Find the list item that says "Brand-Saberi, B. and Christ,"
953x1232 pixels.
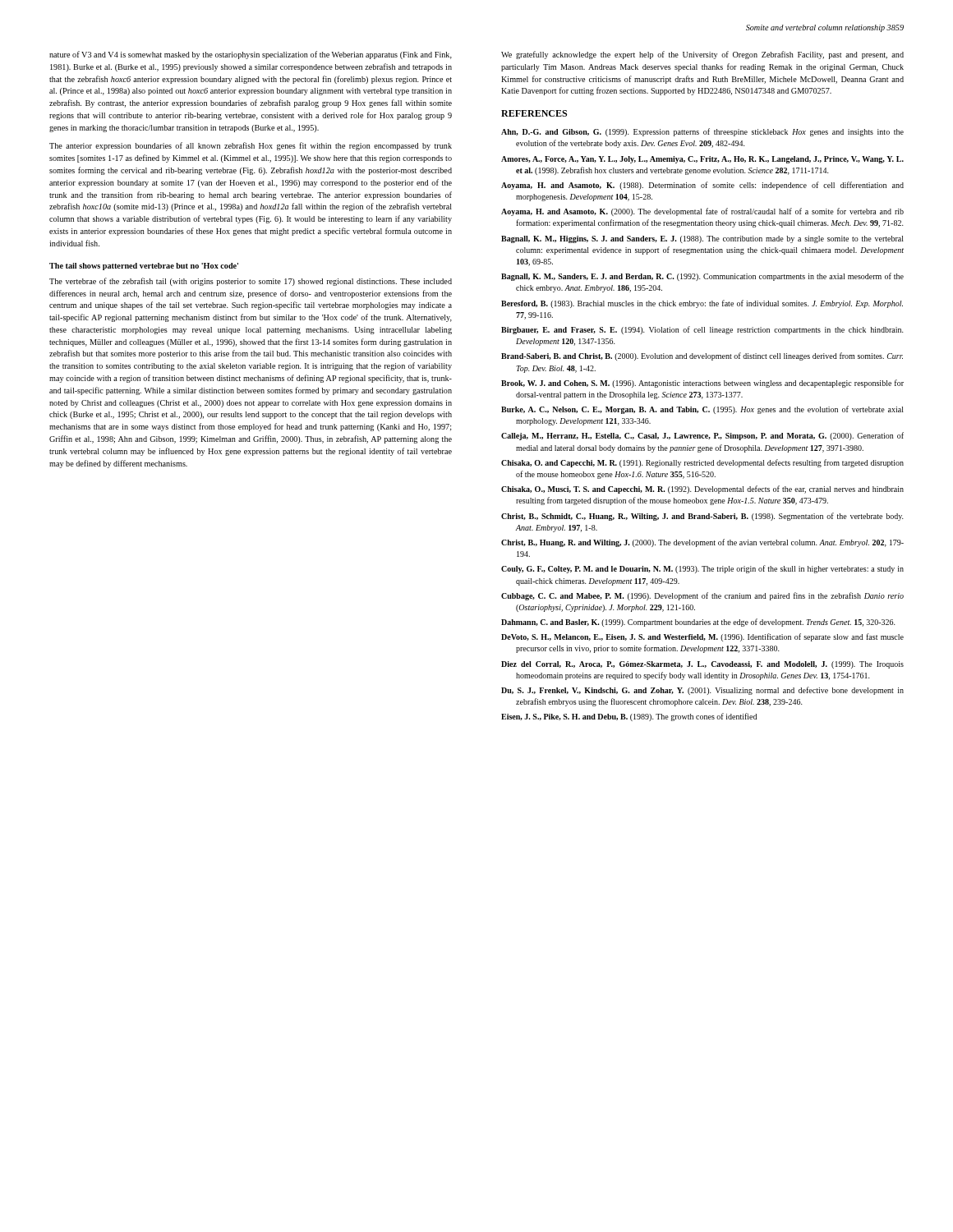click(702, 362)
